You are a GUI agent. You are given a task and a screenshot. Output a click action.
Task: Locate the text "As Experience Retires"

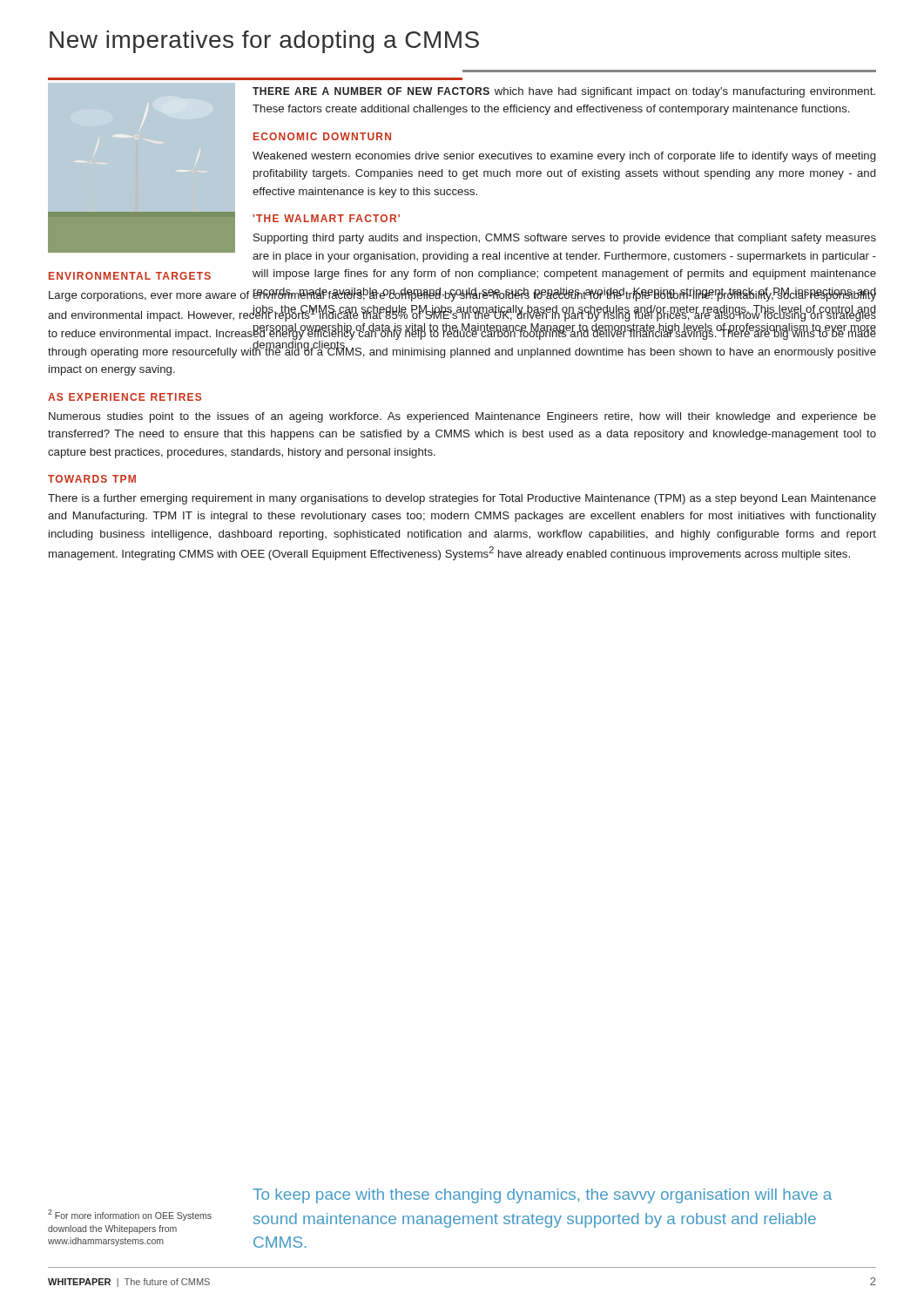[x=125, y=397]
